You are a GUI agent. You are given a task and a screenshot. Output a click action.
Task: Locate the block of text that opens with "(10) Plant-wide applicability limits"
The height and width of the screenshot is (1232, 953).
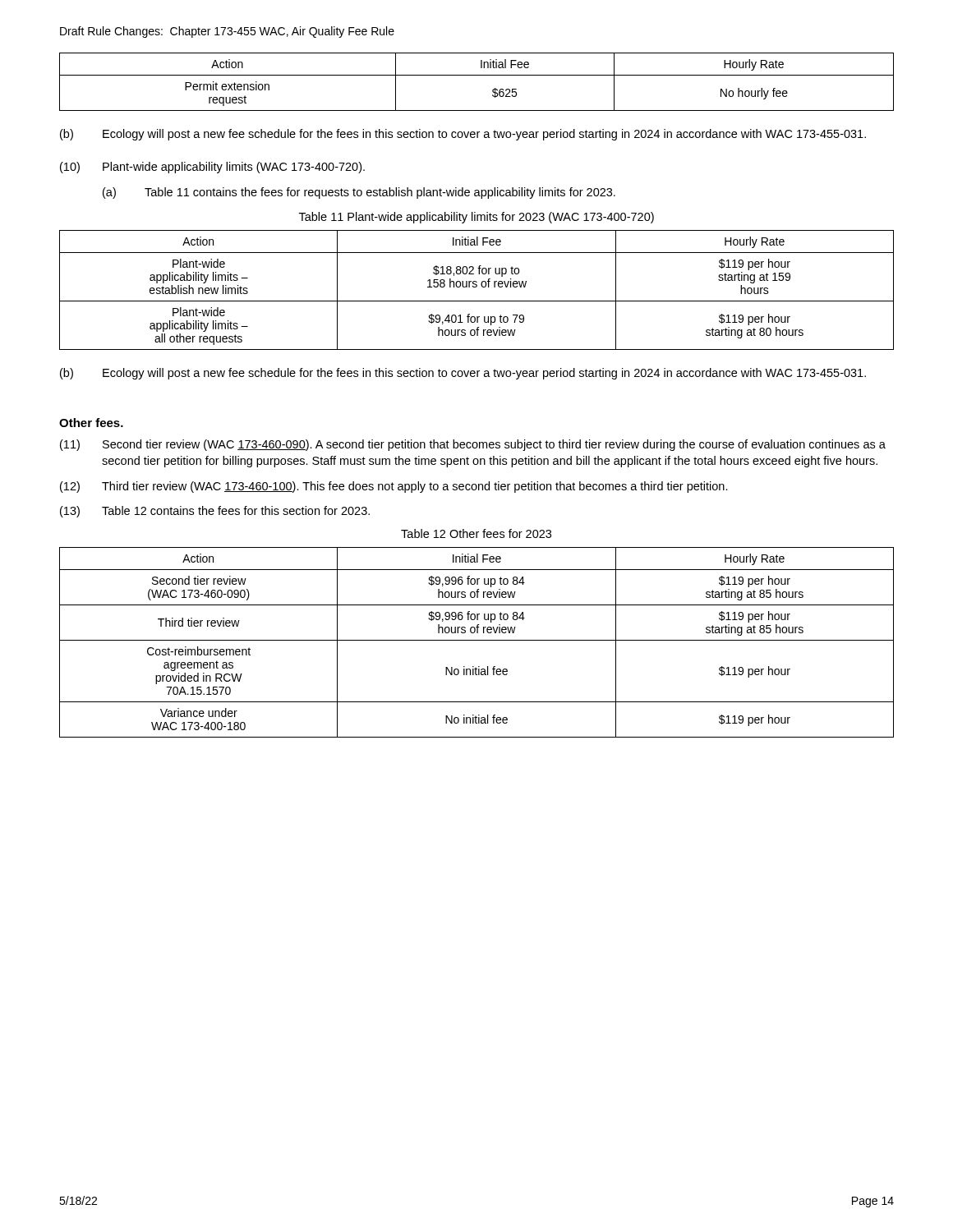coord(212,168)
